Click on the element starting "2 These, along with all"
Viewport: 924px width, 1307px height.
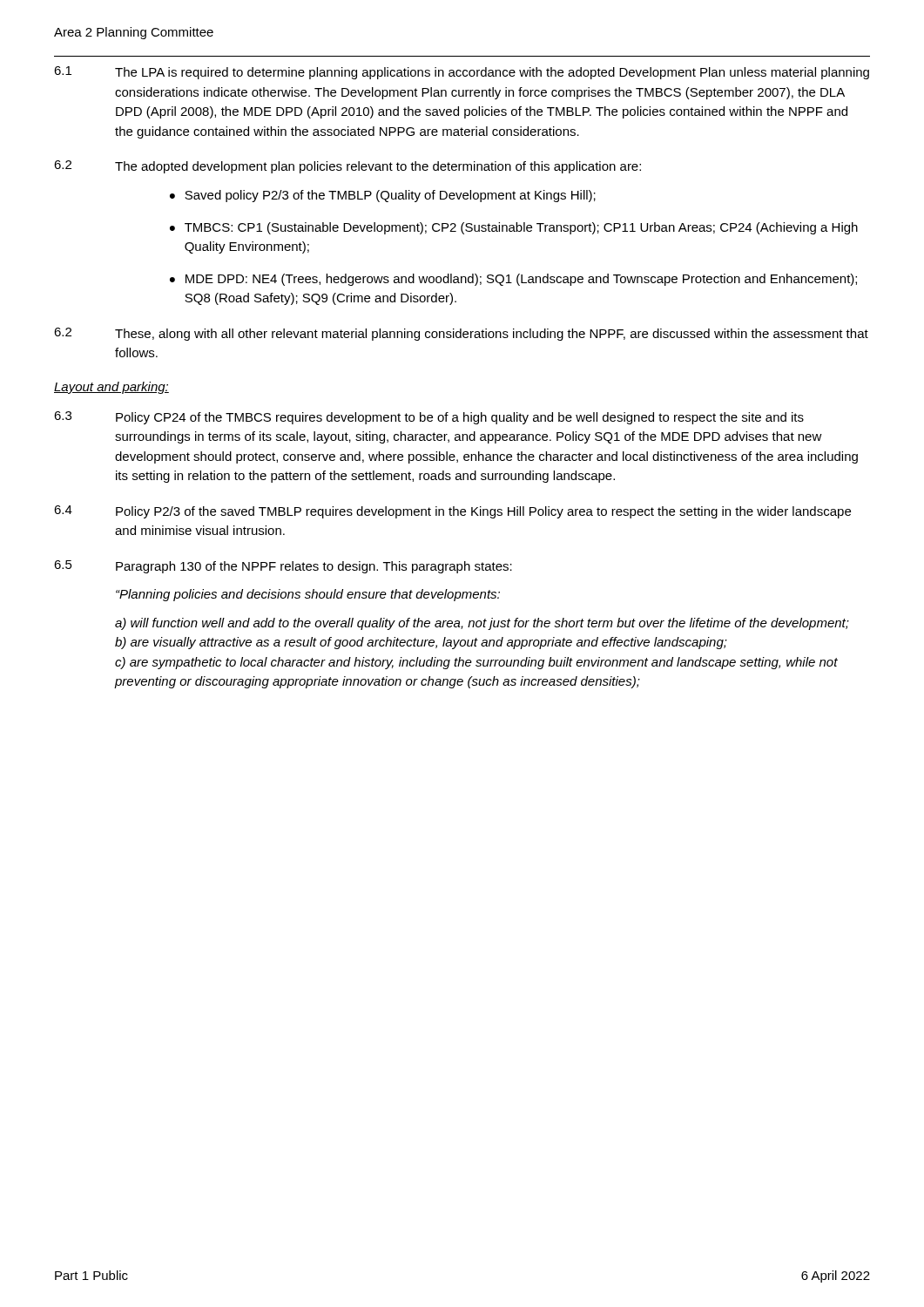[462, 343]
